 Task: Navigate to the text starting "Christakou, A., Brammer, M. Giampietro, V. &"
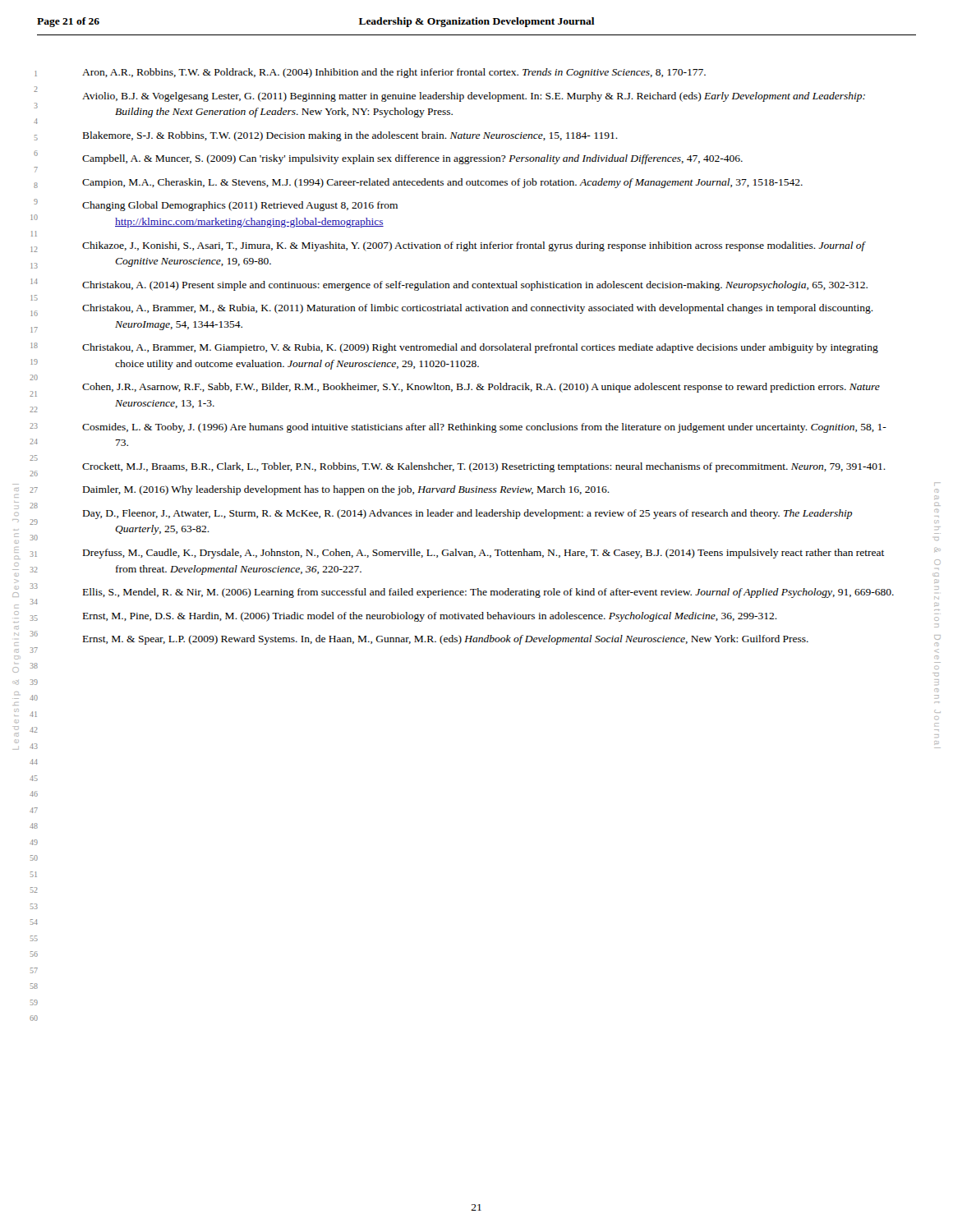click(x=480, y=355)
